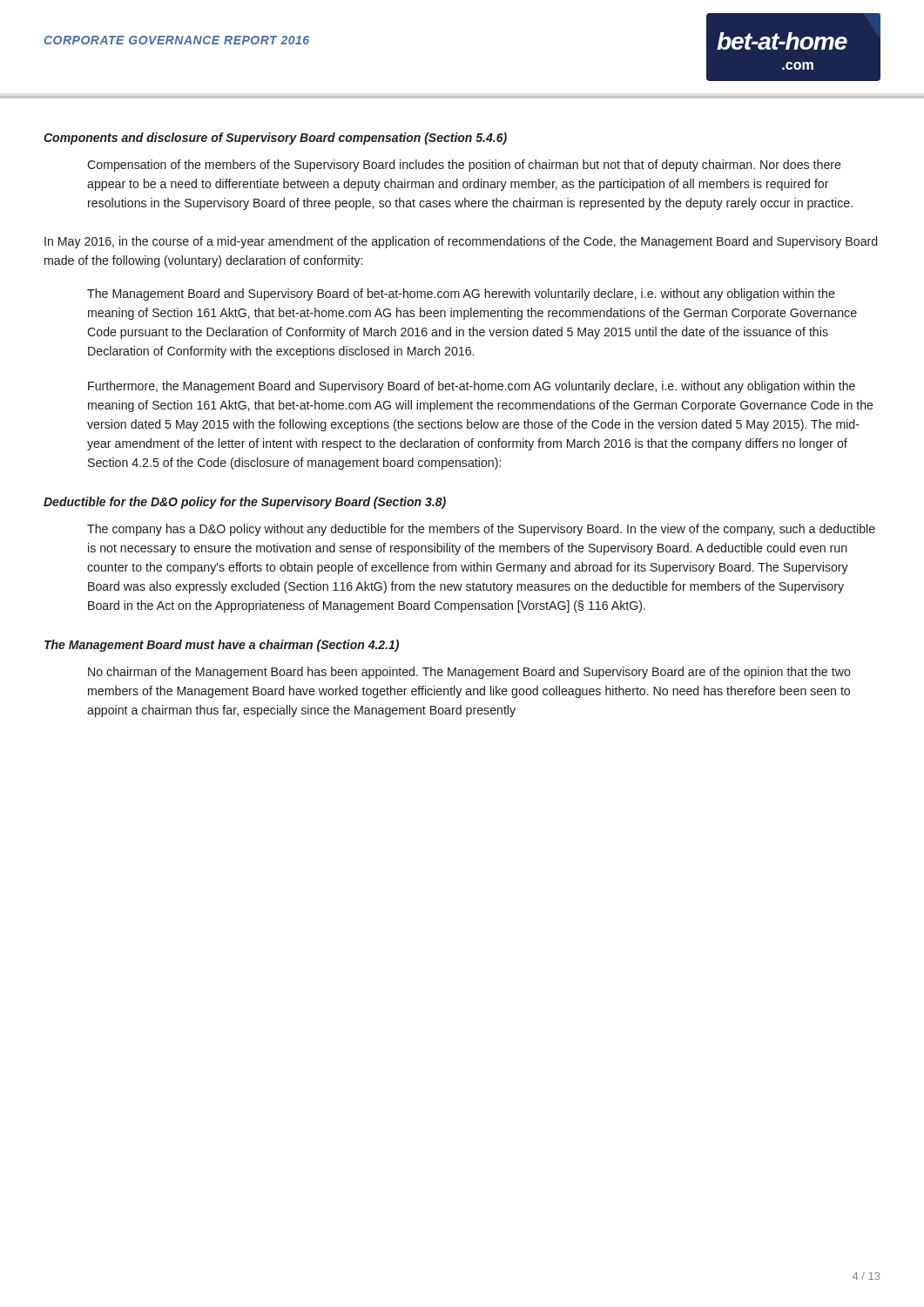The width and height of the screenshot is (924, 1307).
Task: Point to the section header beginning "Deductible for the D&O policy for"
Action: click(245, 502)
